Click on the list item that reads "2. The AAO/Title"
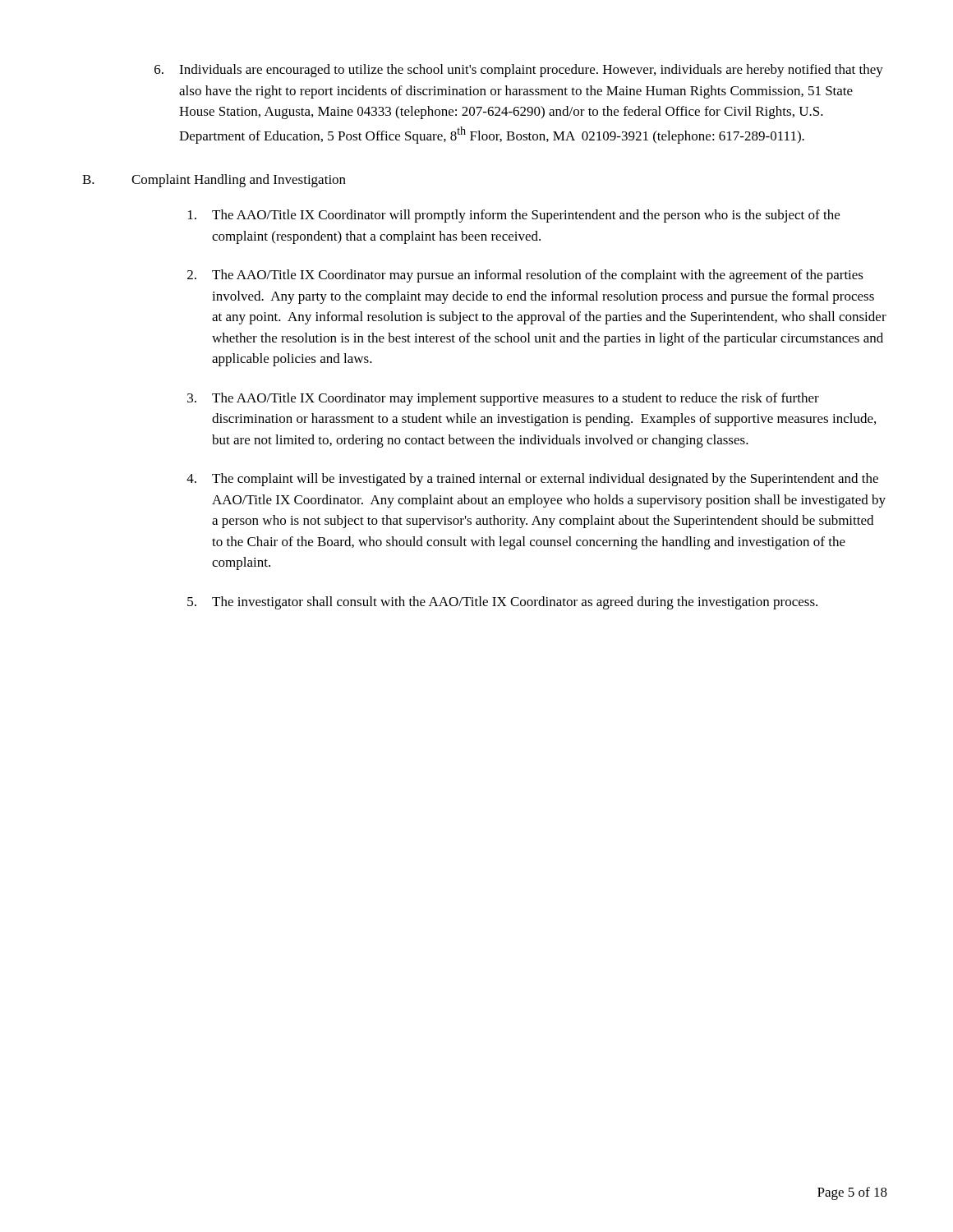The height and width of the screenshot is (1232, 953). click(509, 317)
